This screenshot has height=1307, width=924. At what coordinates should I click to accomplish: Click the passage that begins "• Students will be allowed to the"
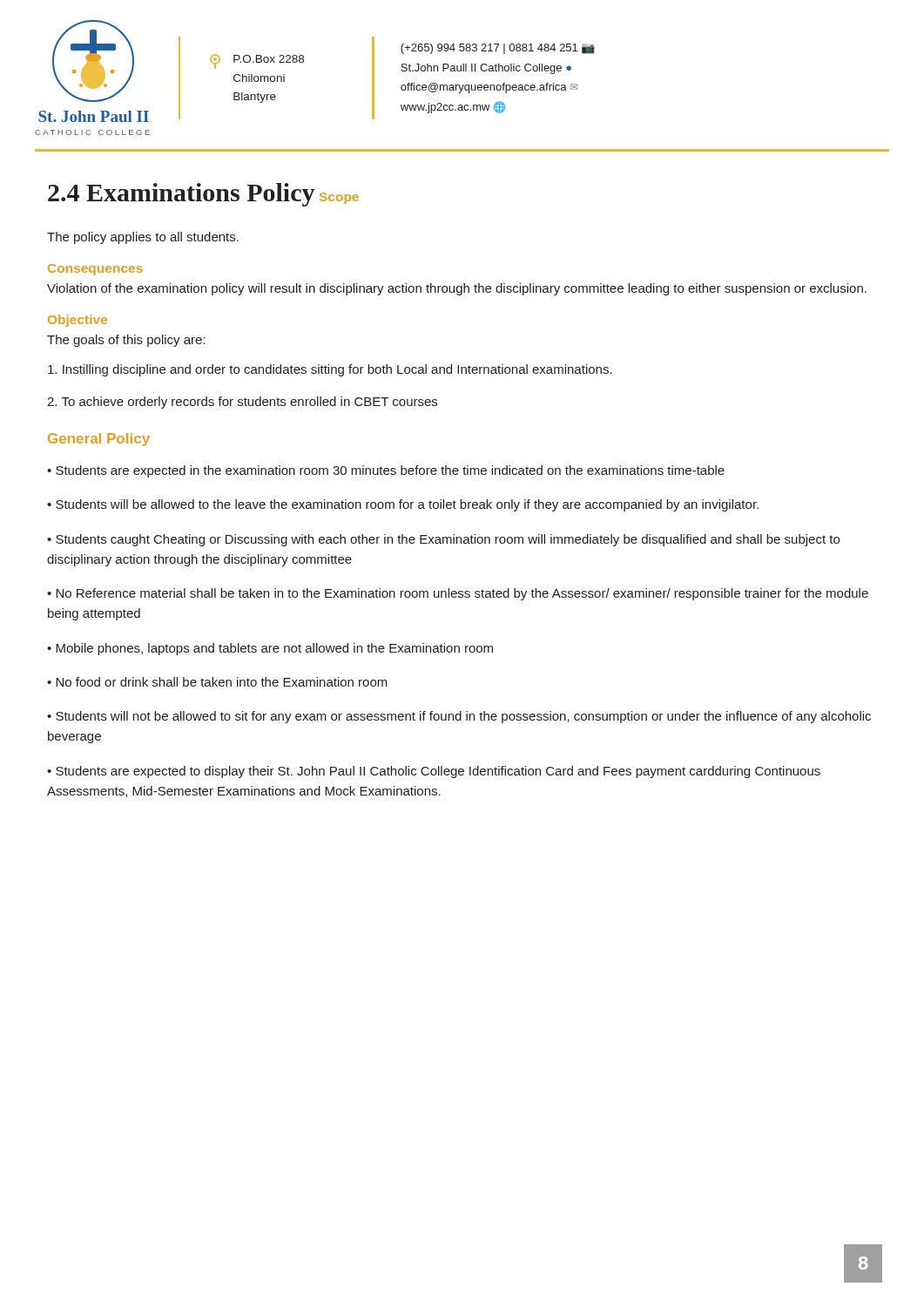point(403,504)
